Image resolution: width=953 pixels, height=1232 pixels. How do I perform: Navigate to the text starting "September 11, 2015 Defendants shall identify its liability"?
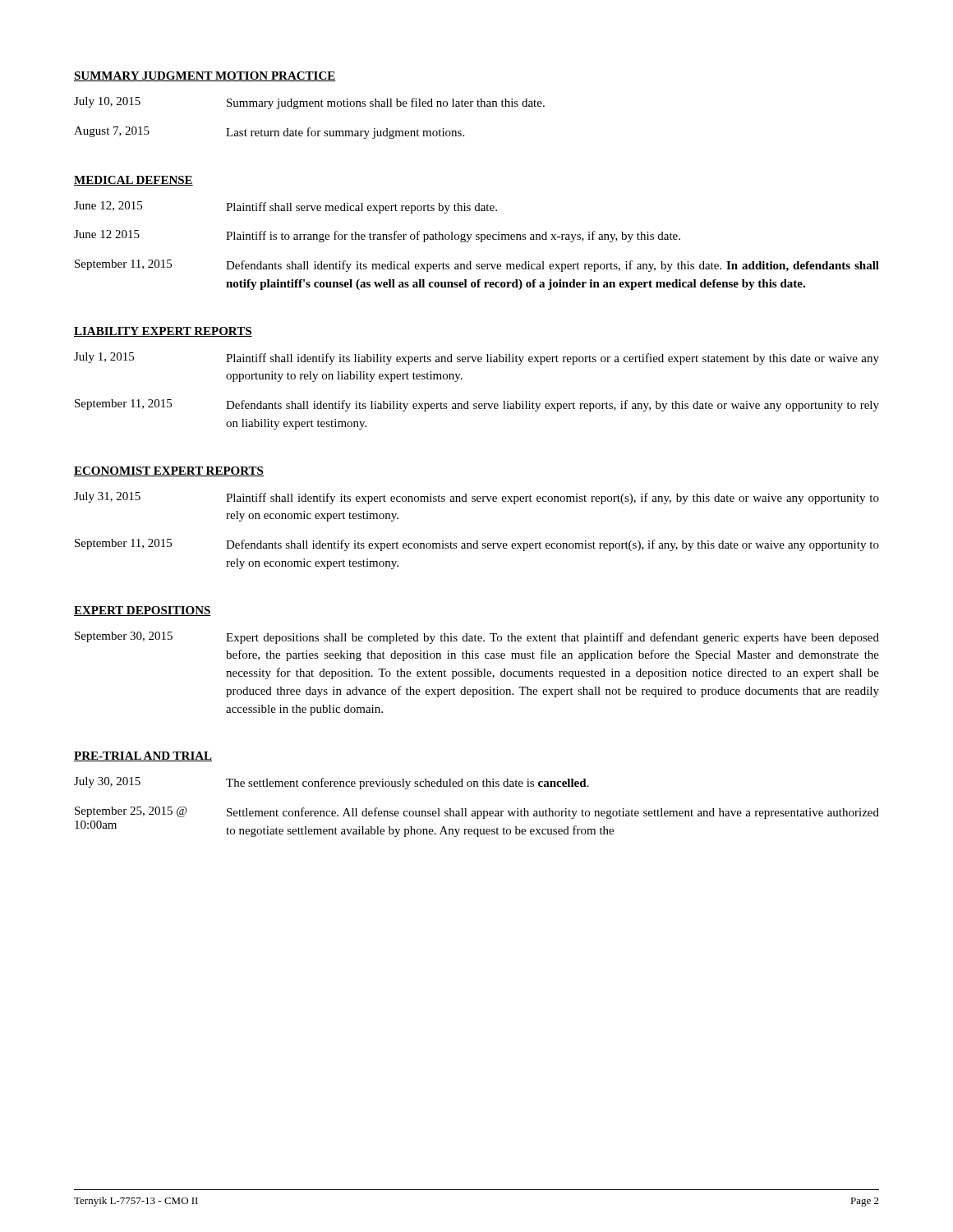(476, 415)
